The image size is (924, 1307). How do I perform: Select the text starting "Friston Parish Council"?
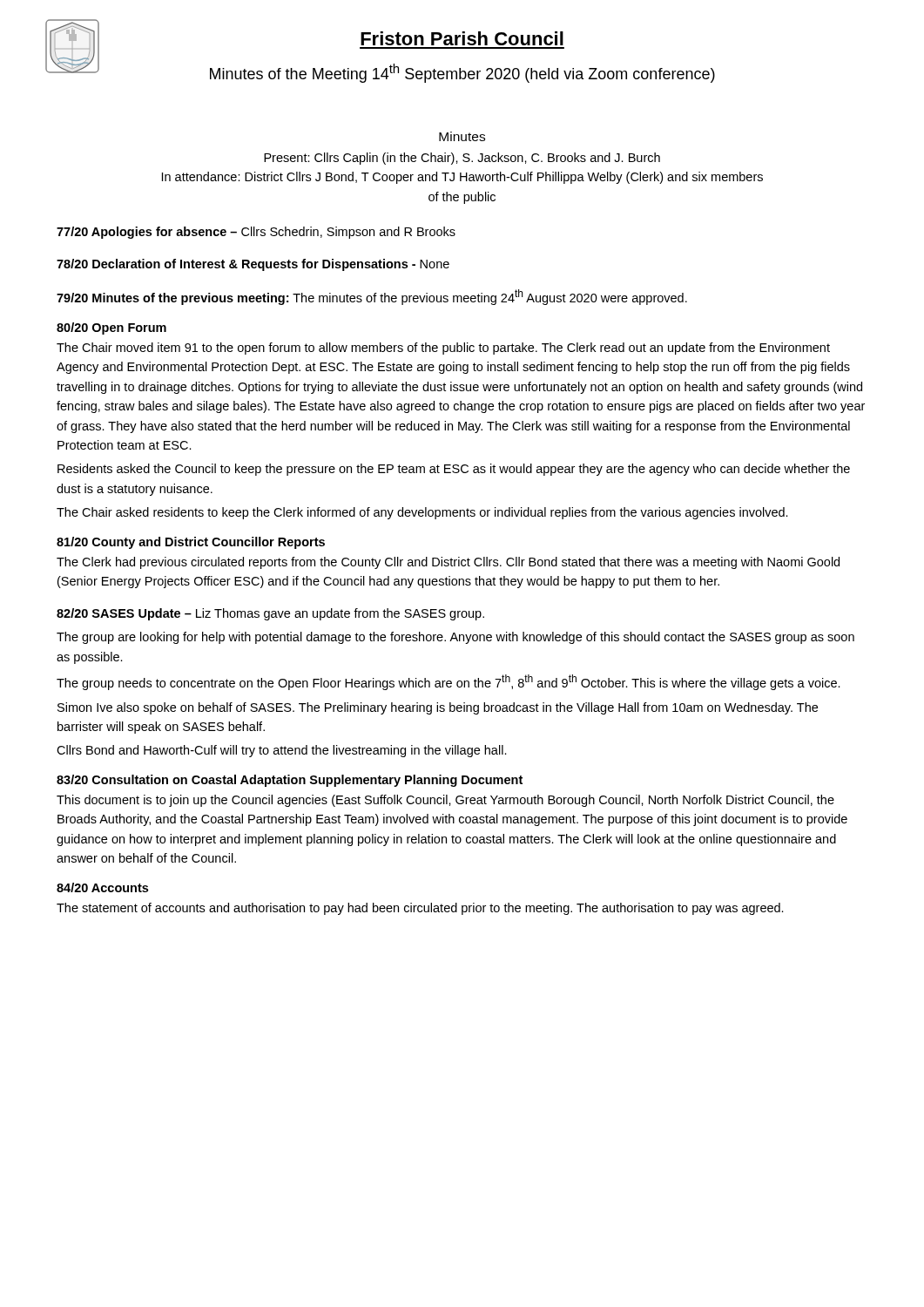point(462,35)
